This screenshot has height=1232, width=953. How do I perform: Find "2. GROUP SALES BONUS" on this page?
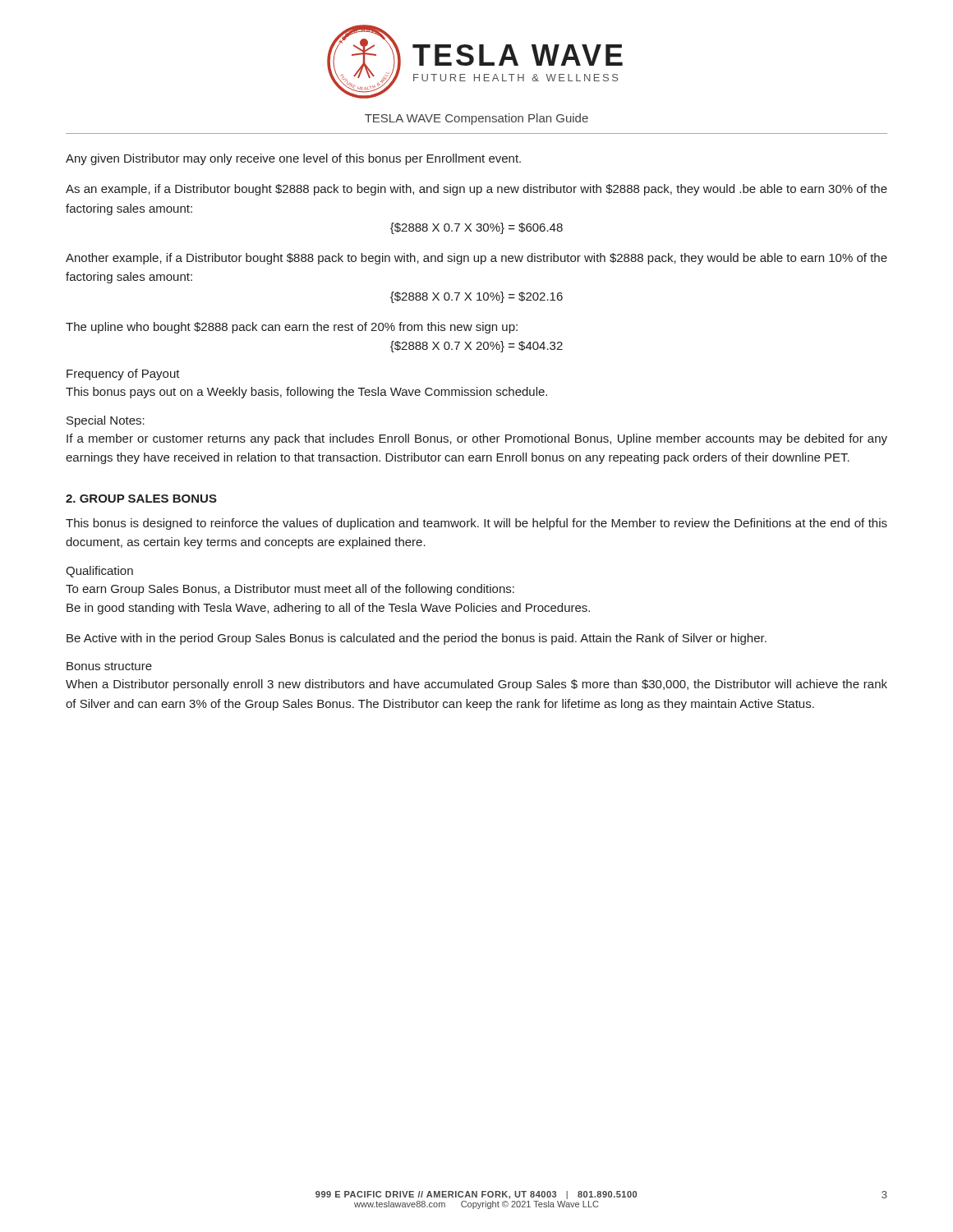click(x=141, y=498)
